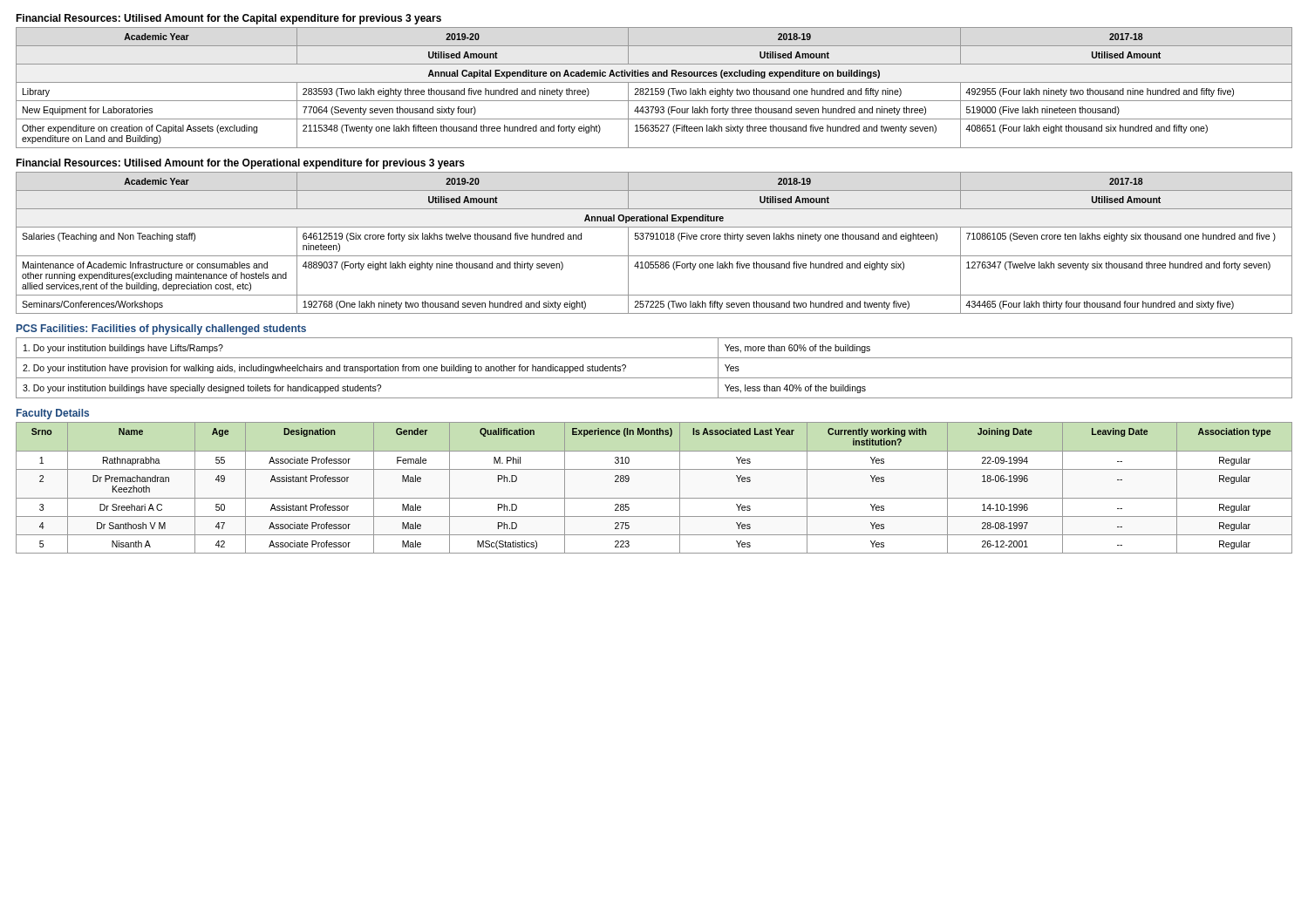
Task: Click the section header that begins "PCS Facilities: Facilities of"
Action: pyautogui.click(x=161, y=329)
